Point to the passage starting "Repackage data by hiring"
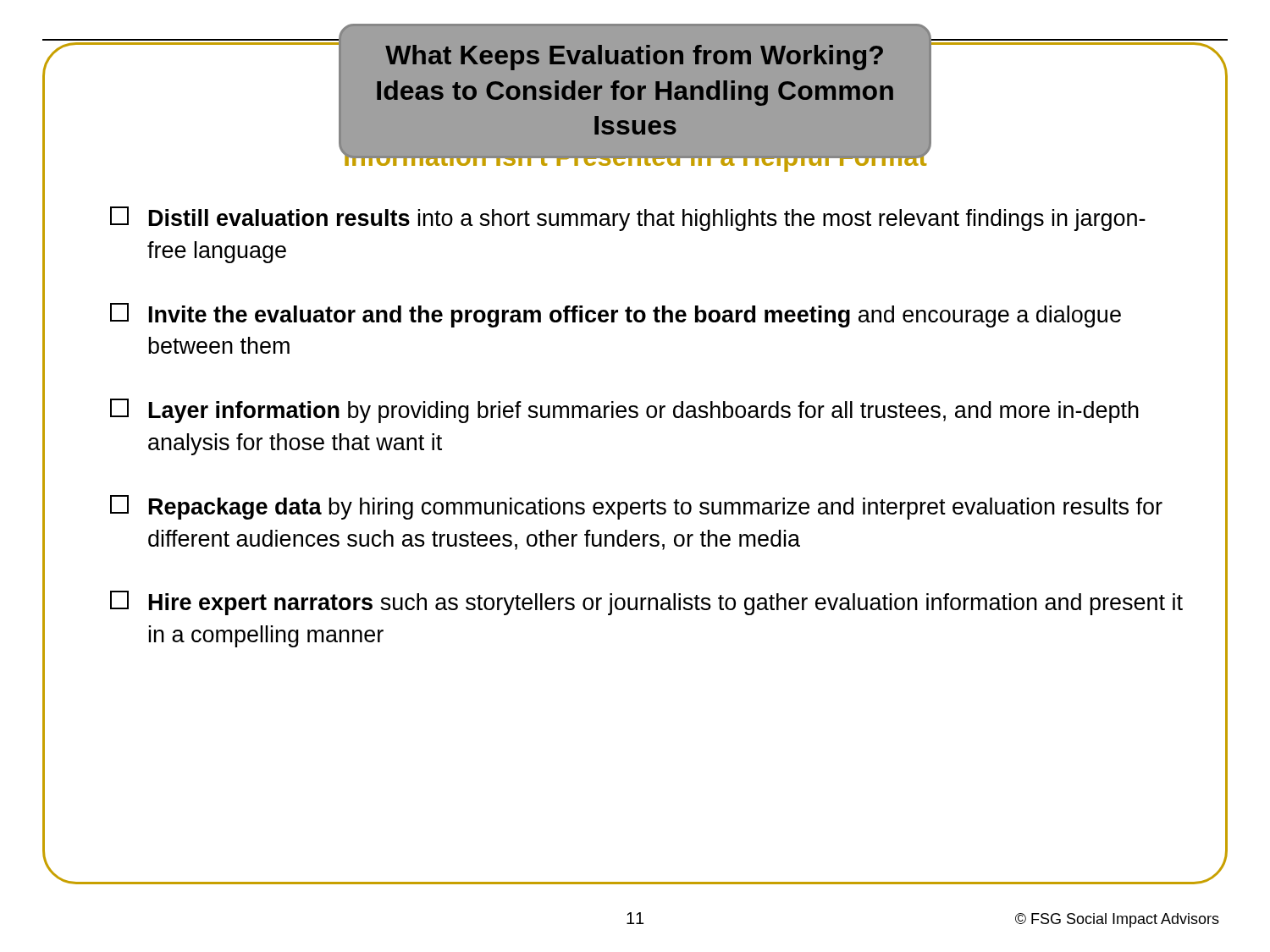 click(x=648, y=523)
